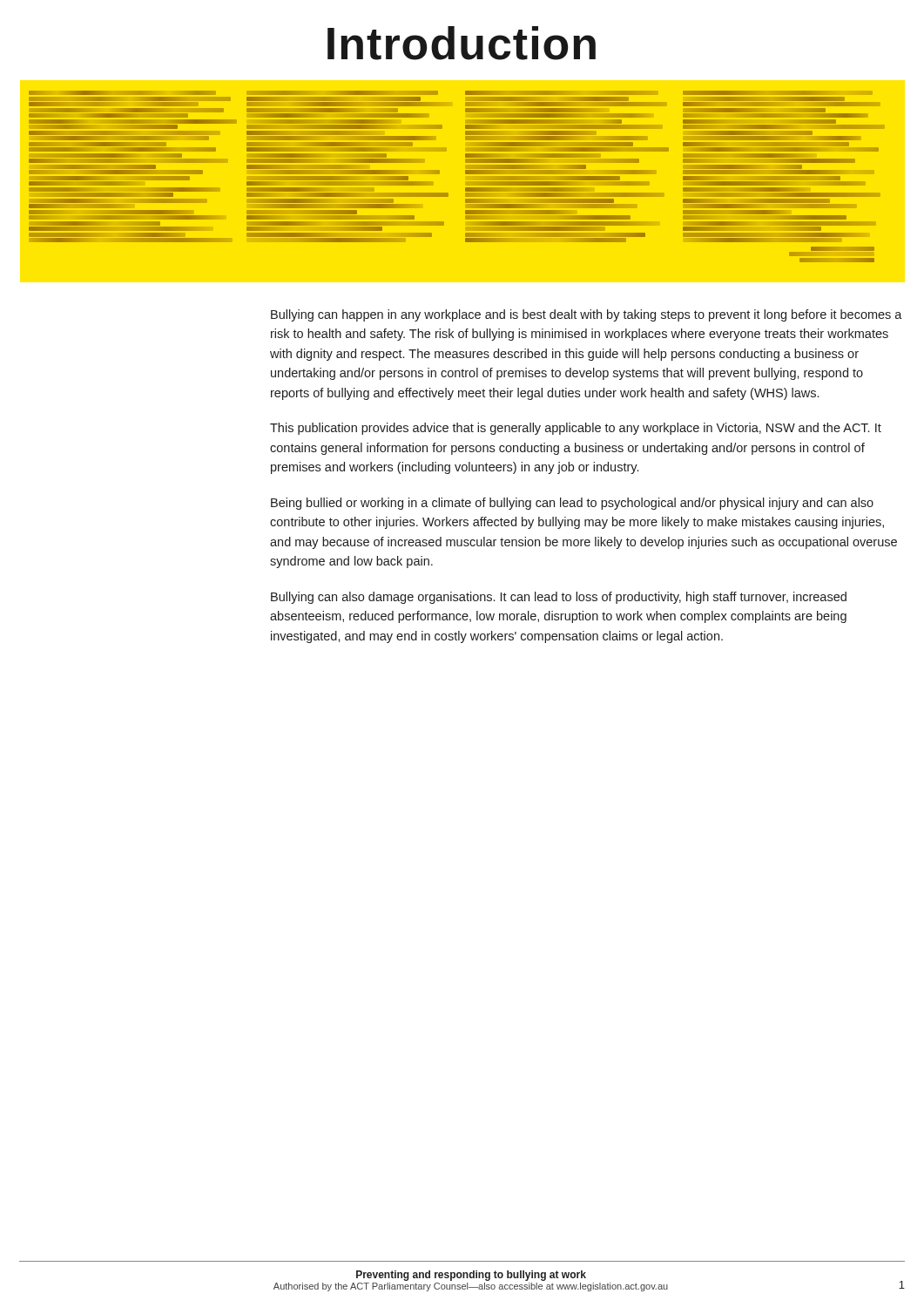Viewport: 924px width, 1307px height.
Task: Click the title
Action: (462, 44)
